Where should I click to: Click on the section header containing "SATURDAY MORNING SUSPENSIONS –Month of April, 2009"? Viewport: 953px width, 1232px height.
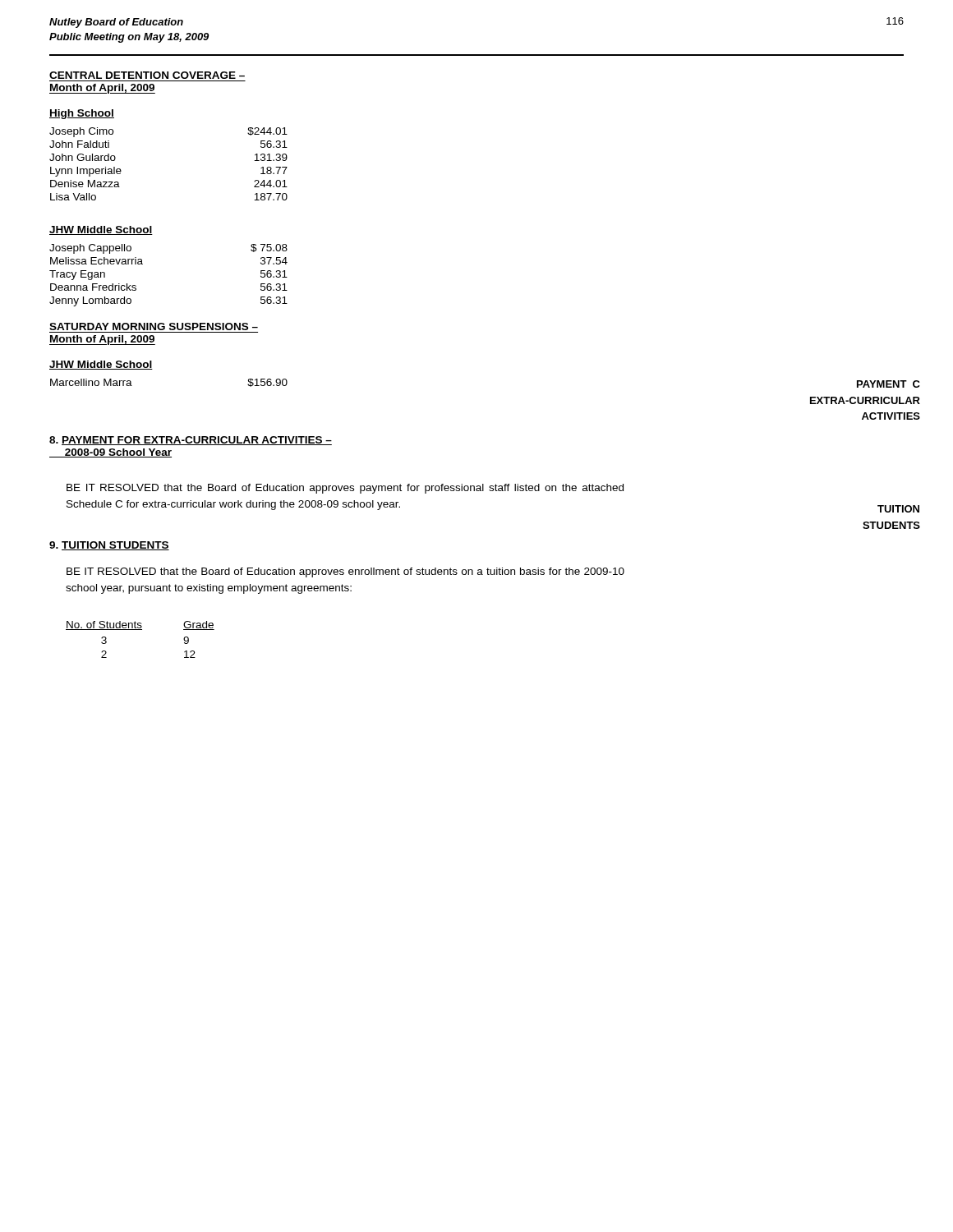tap(154, 333)
